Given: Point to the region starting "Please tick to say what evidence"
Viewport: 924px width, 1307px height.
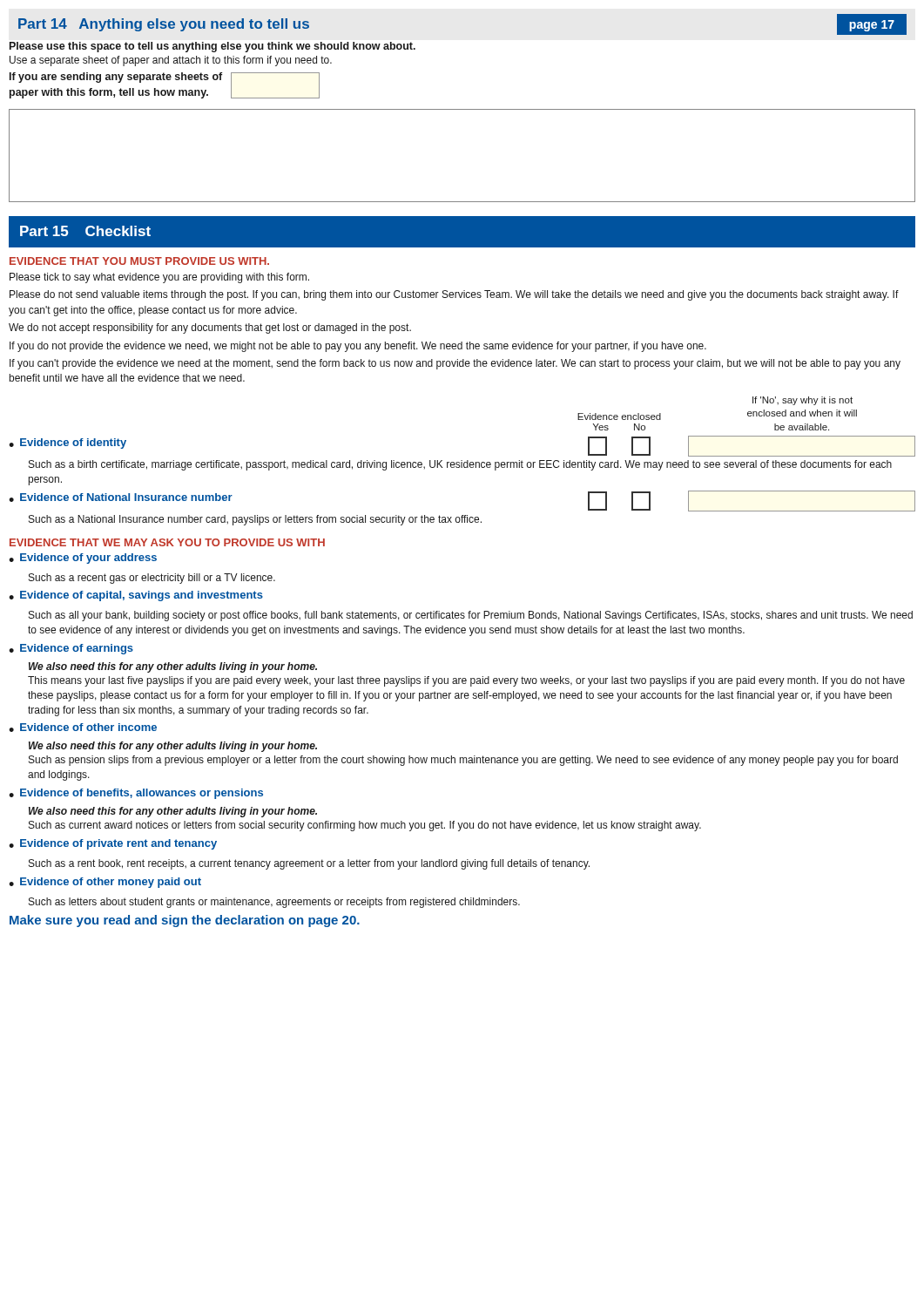Looking at the screenshot, I should tap(159, 278).
